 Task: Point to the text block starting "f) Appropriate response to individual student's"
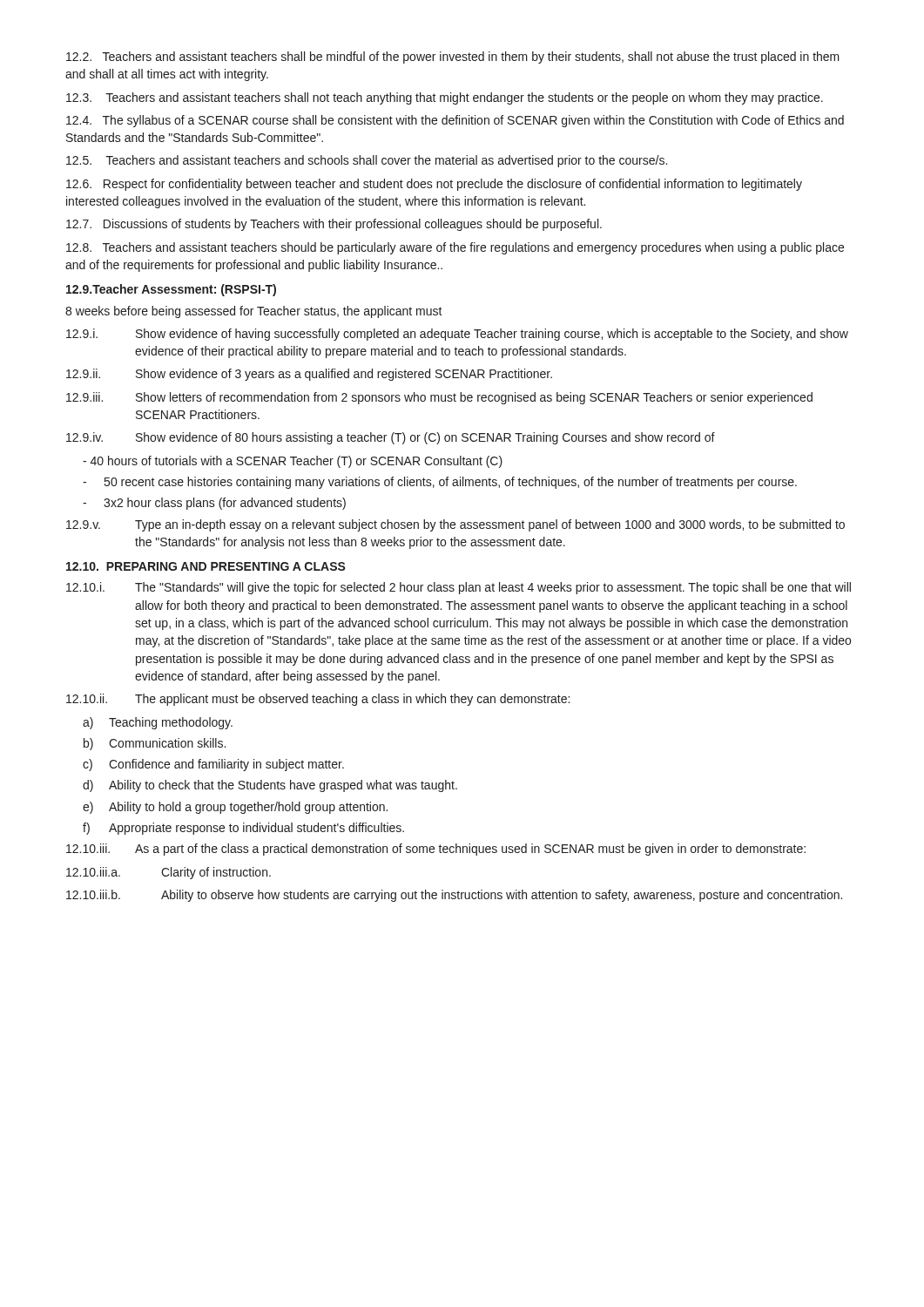point(244,828)
